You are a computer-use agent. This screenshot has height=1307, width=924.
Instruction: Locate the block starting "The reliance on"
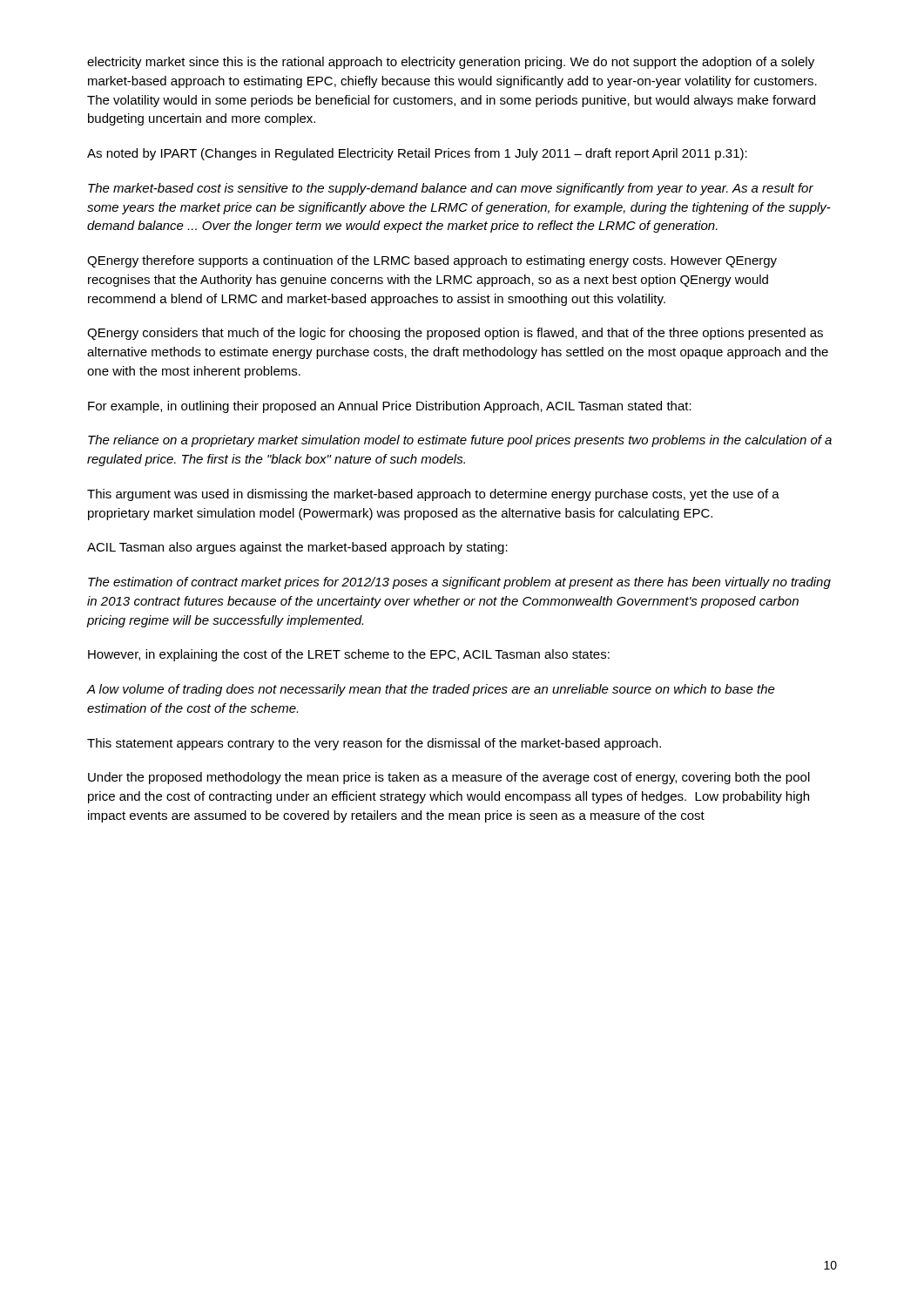click(460, 449)
